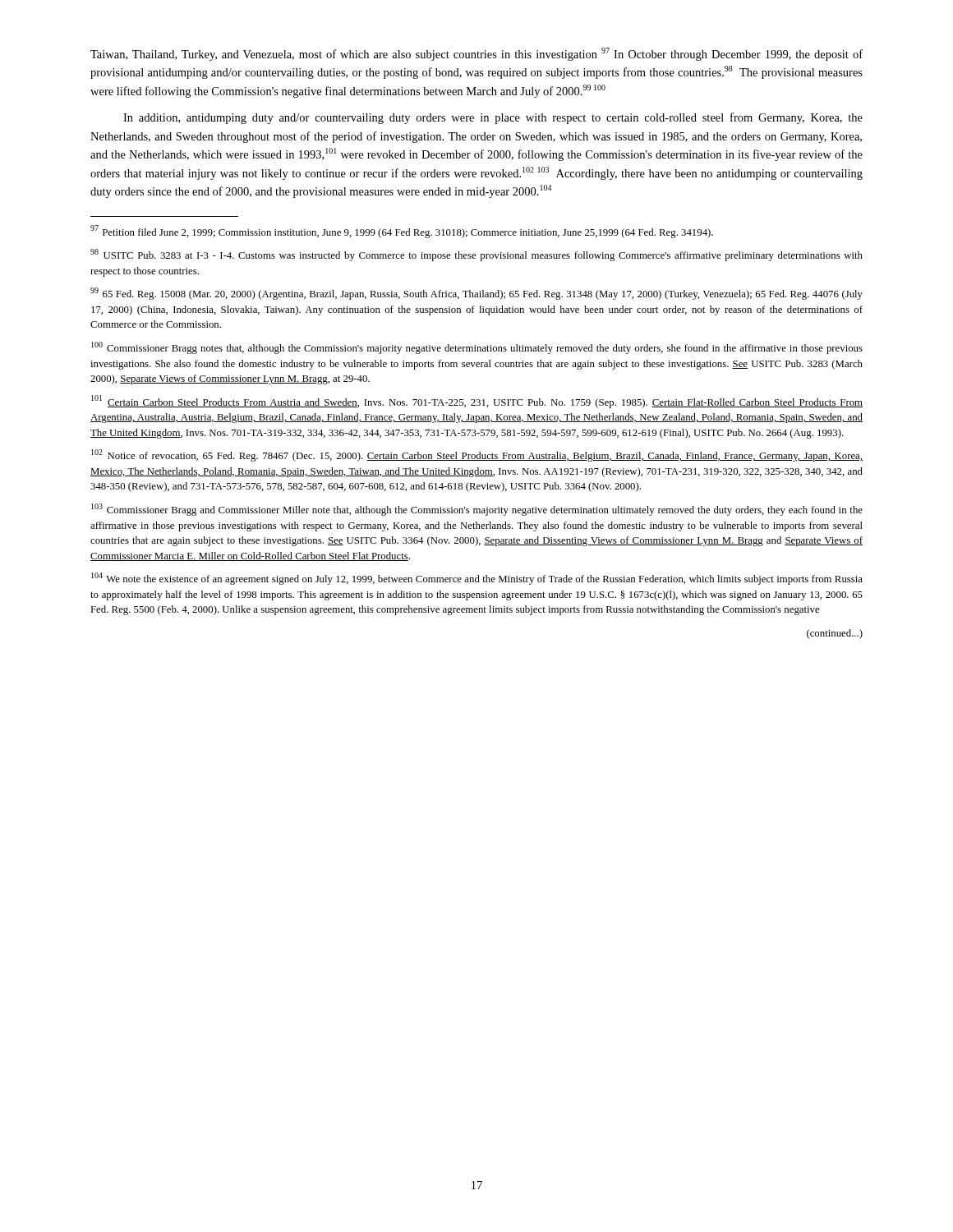The height and width of the screenshot is (1232, 953).
Task: Click on the element starting "100 Commissioner Bragg notes that, although the Commission's"
Action: click(476, 363)
